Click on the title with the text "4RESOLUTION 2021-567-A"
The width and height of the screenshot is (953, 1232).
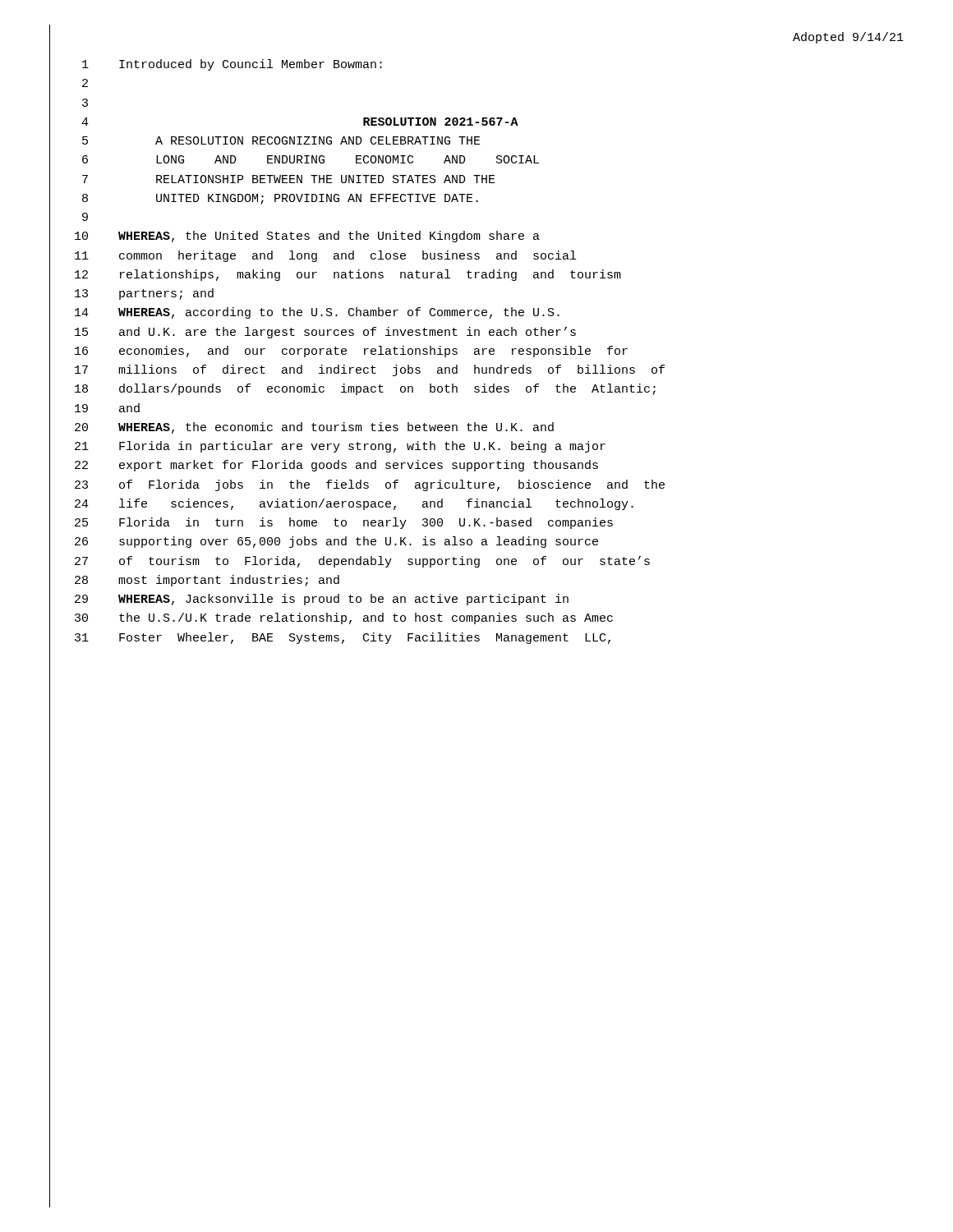[417, 123]
